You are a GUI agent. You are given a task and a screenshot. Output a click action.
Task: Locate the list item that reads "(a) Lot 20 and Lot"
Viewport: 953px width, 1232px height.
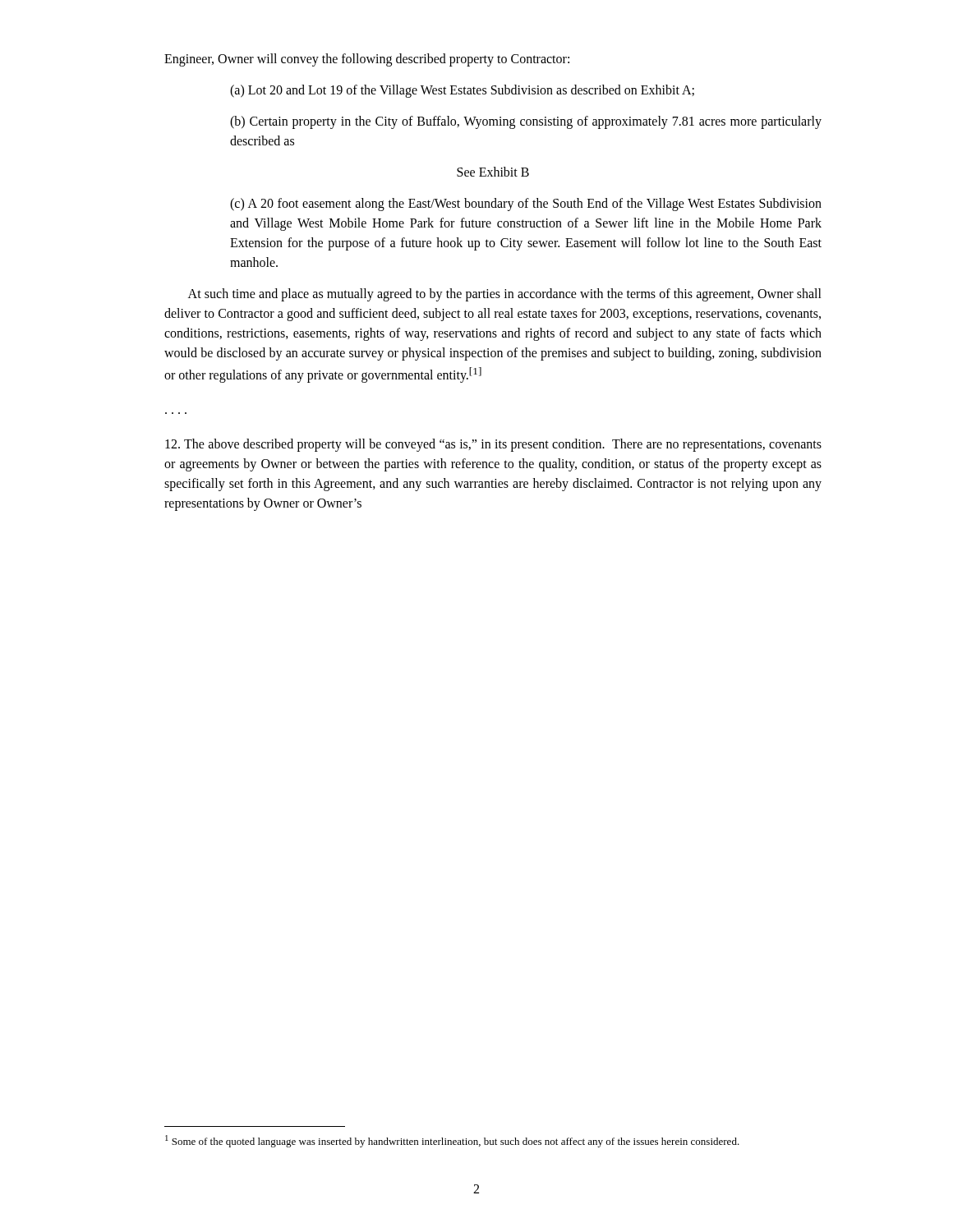coord(526,90)
